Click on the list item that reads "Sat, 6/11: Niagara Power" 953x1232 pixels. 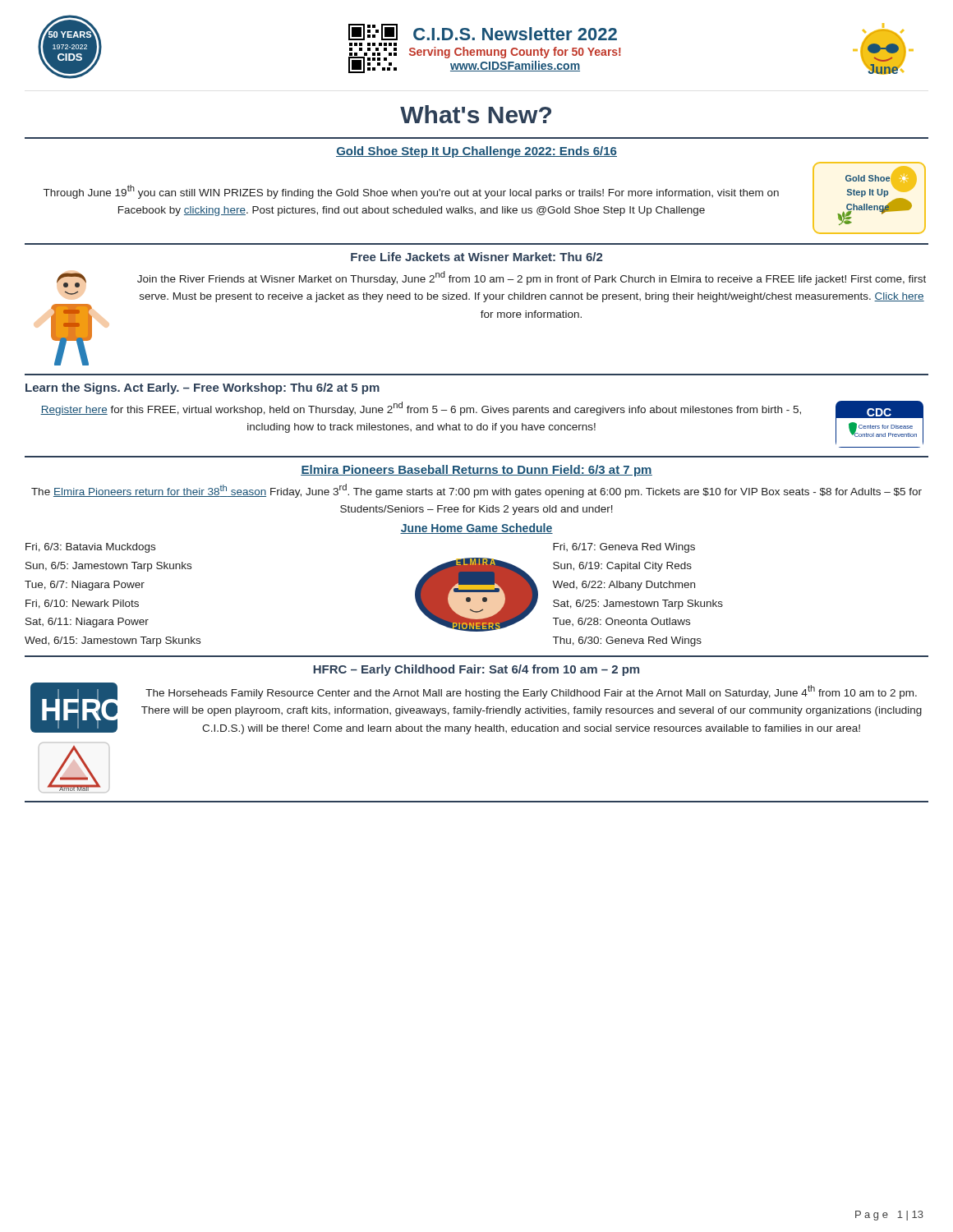[87, 622]
